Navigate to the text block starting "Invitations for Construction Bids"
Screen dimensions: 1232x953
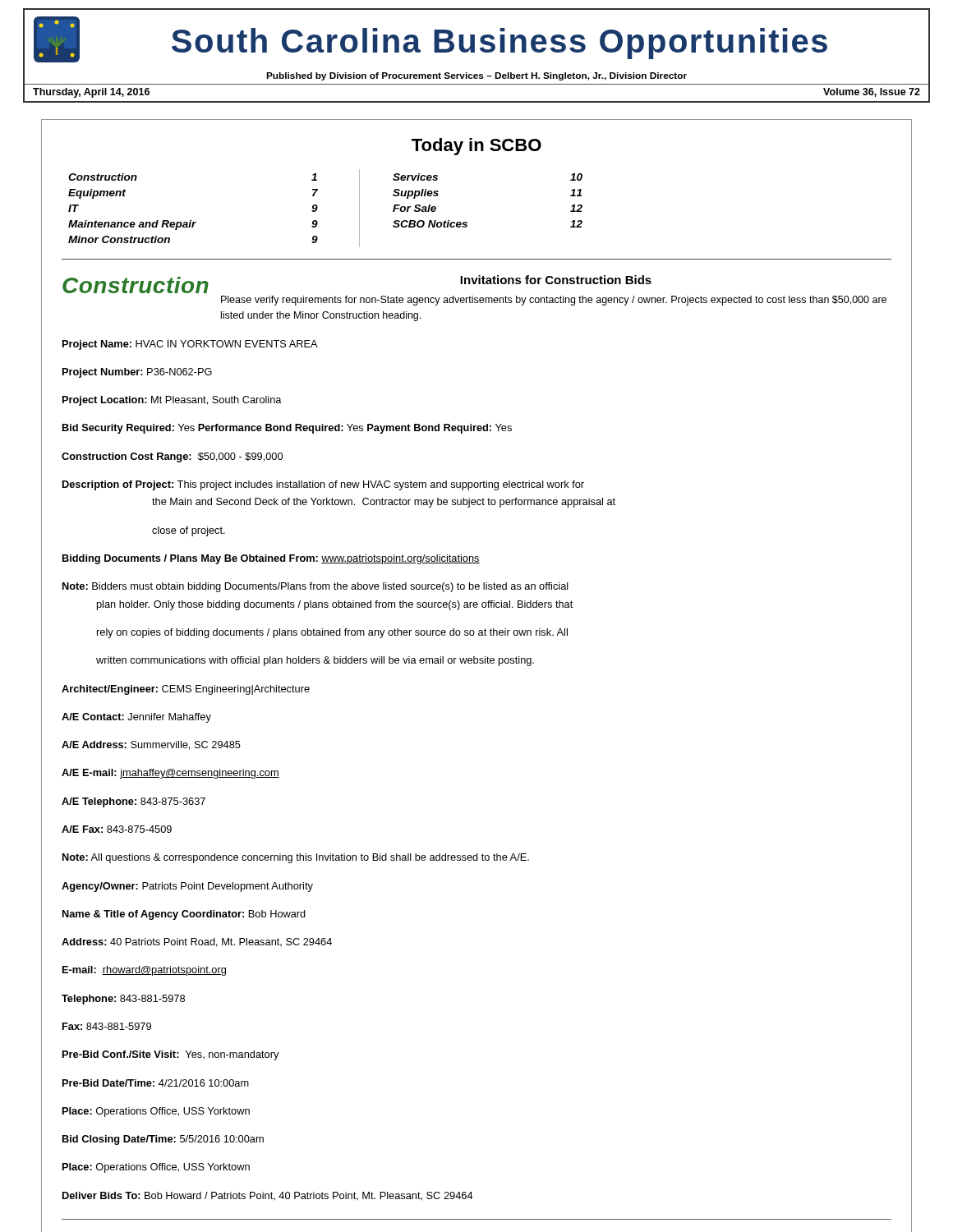[x=556, y=280]
